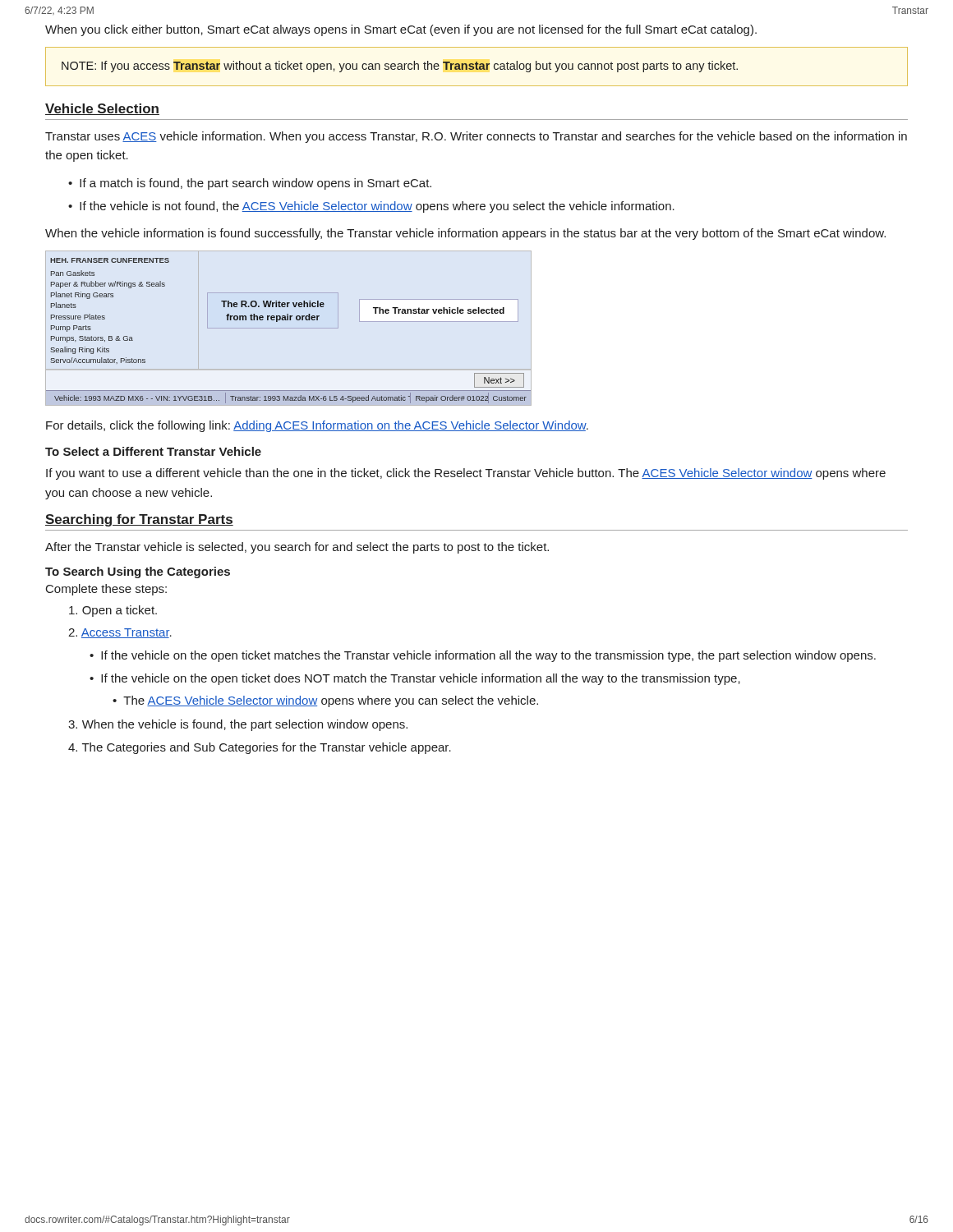Select the text block containing "After the Transtar vehicle is"
This screenshot has height=1232, width=953.
click(x=298, y=547)
